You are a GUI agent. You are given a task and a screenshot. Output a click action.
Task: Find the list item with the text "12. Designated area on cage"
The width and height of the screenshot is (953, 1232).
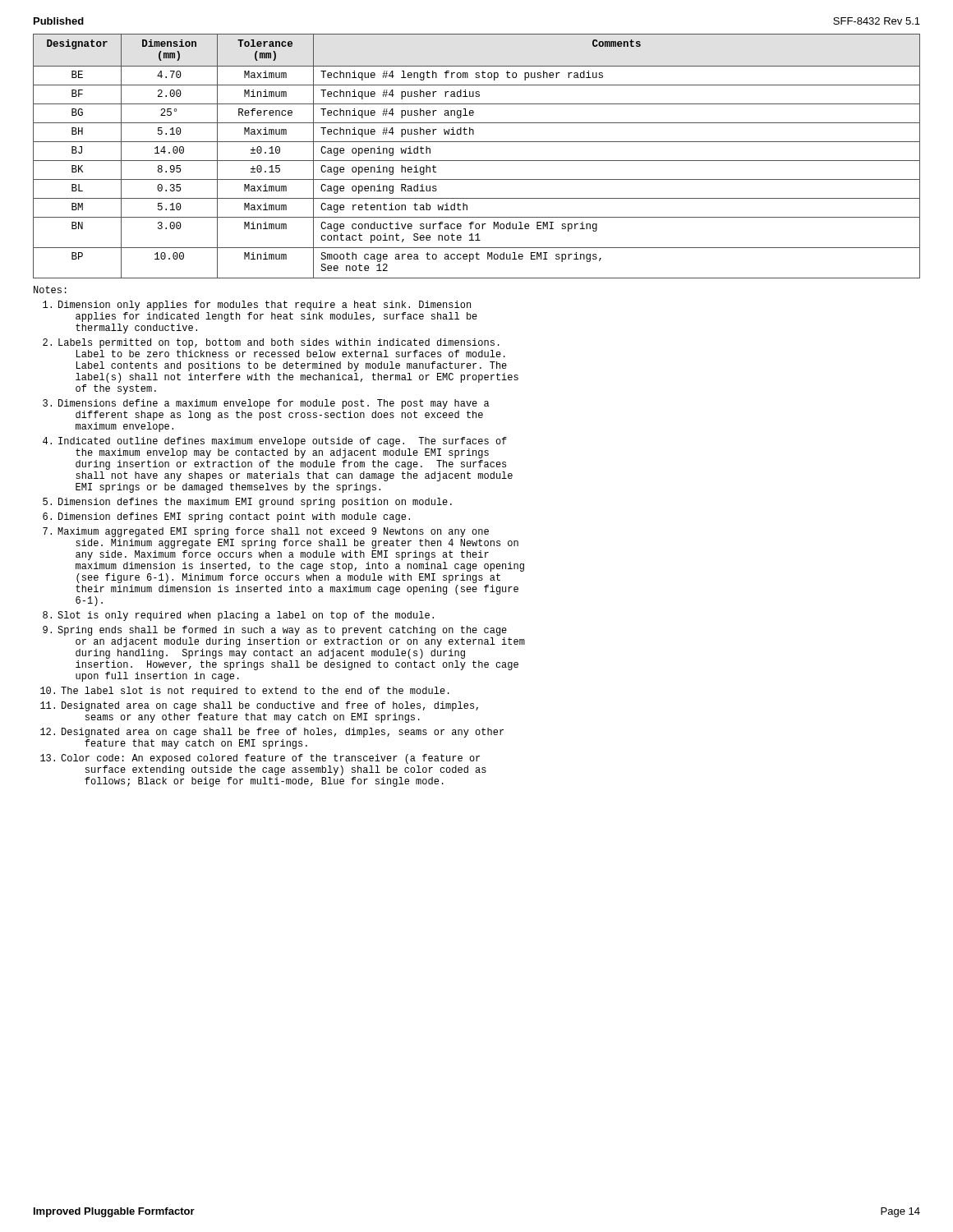click(269, 738)
